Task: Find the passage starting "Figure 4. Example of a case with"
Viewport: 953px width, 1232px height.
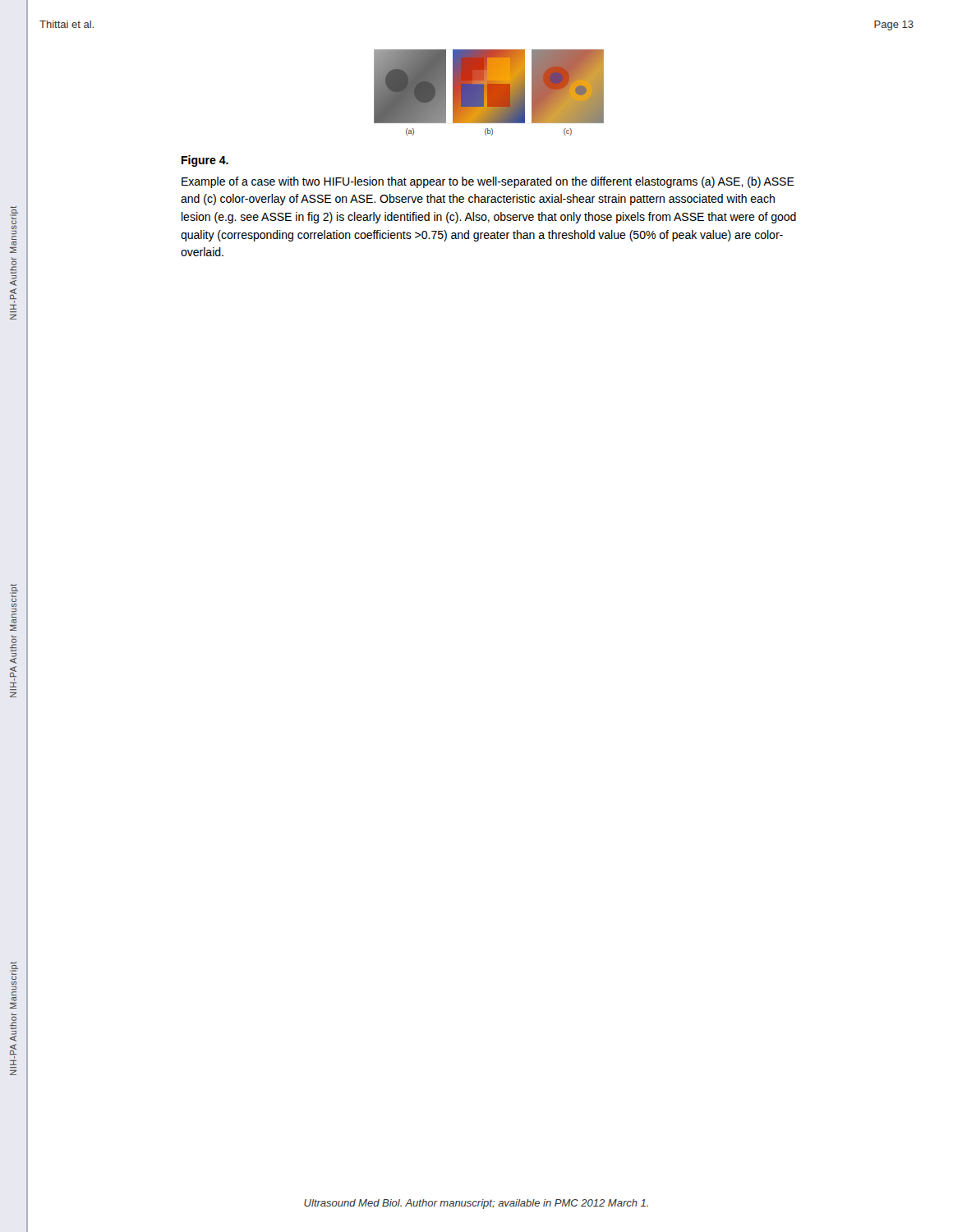Action: coord(489,207)
